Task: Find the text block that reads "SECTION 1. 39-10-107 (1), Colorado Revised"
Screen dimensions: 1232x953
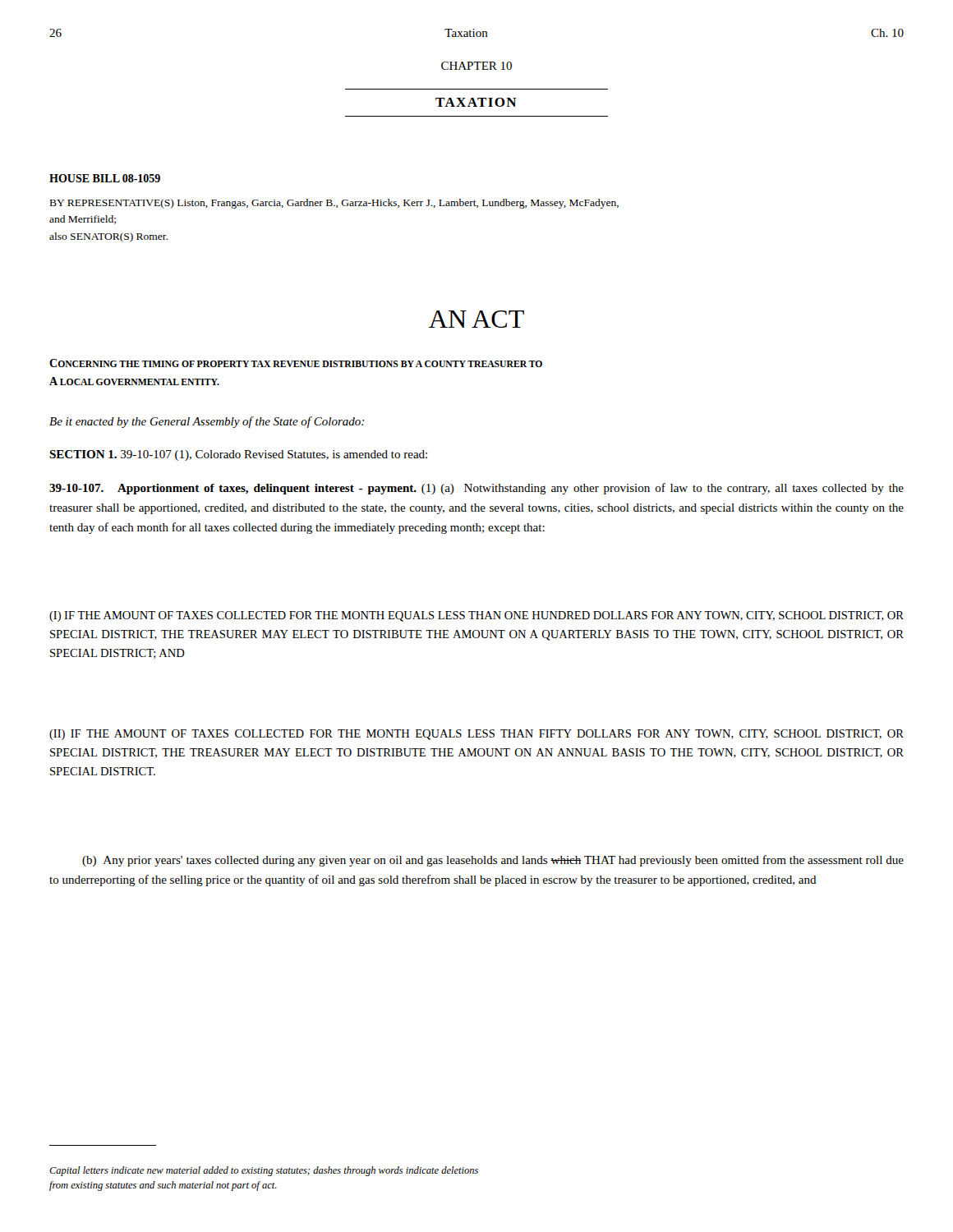Action: (x=239, y=454)
